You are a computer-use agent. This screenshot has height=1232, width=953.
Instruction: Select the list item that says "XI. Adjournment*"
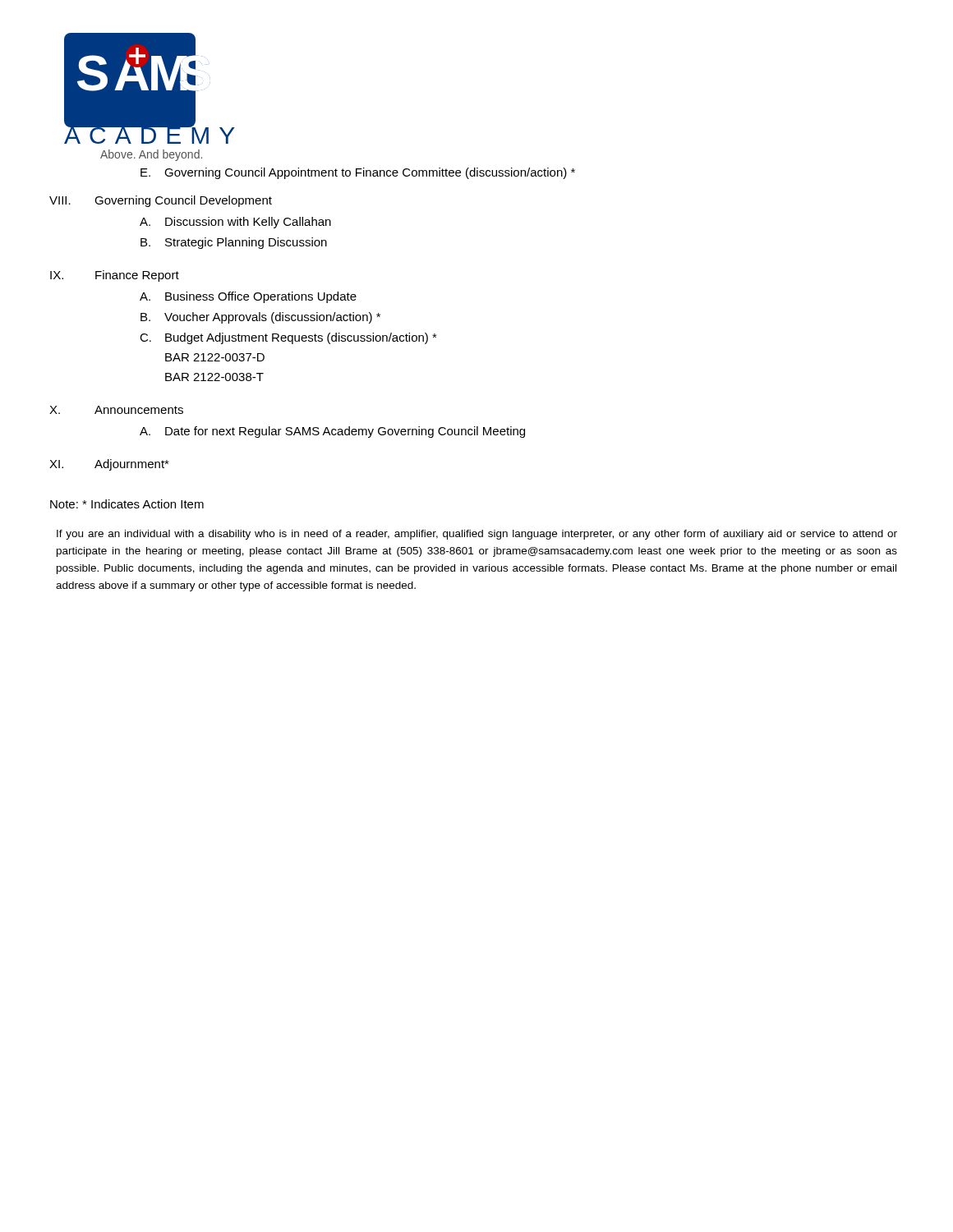point(109,464)
